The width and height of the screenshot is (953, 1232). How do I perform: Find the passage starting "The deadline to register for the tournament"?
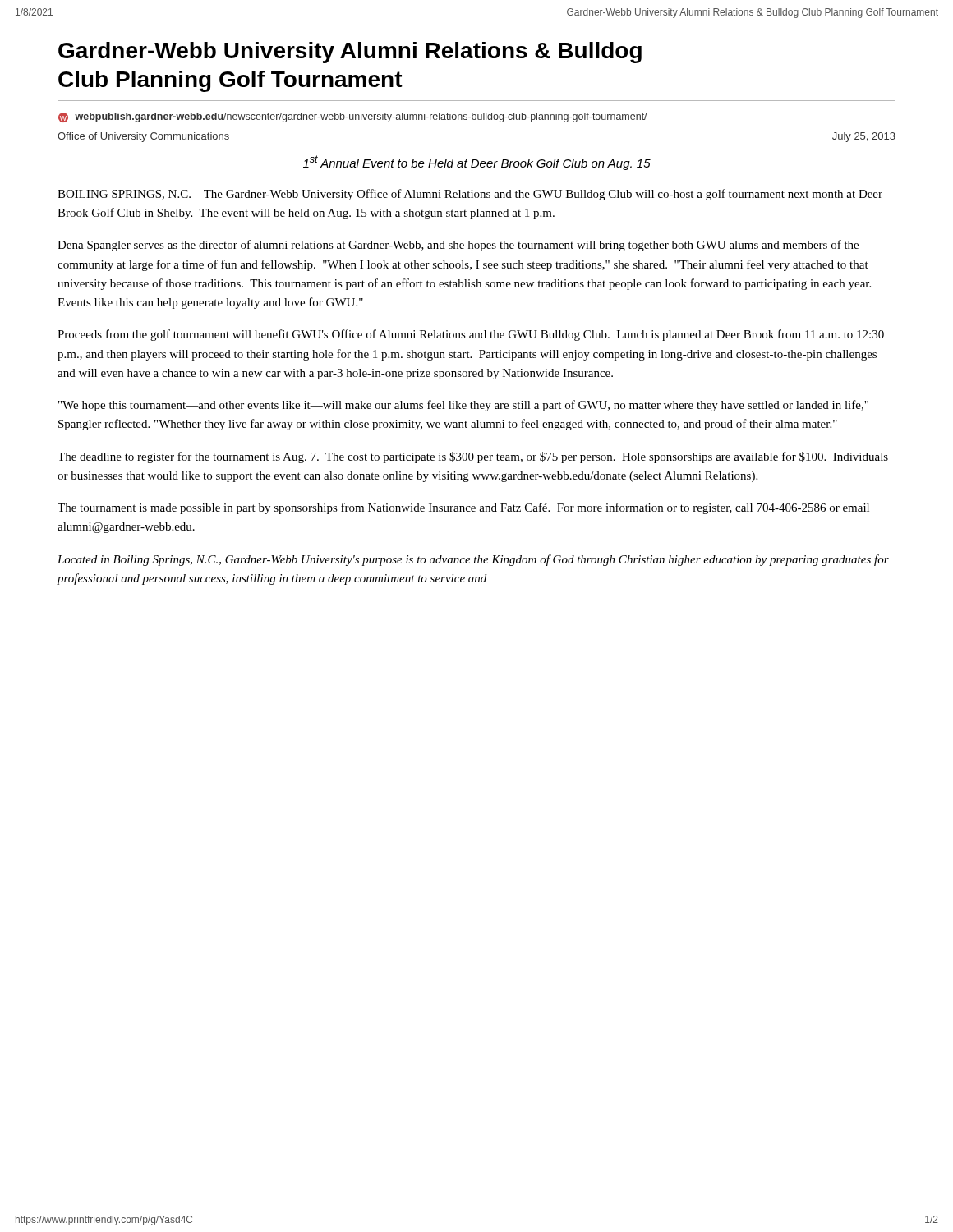[x=473, y=466]
